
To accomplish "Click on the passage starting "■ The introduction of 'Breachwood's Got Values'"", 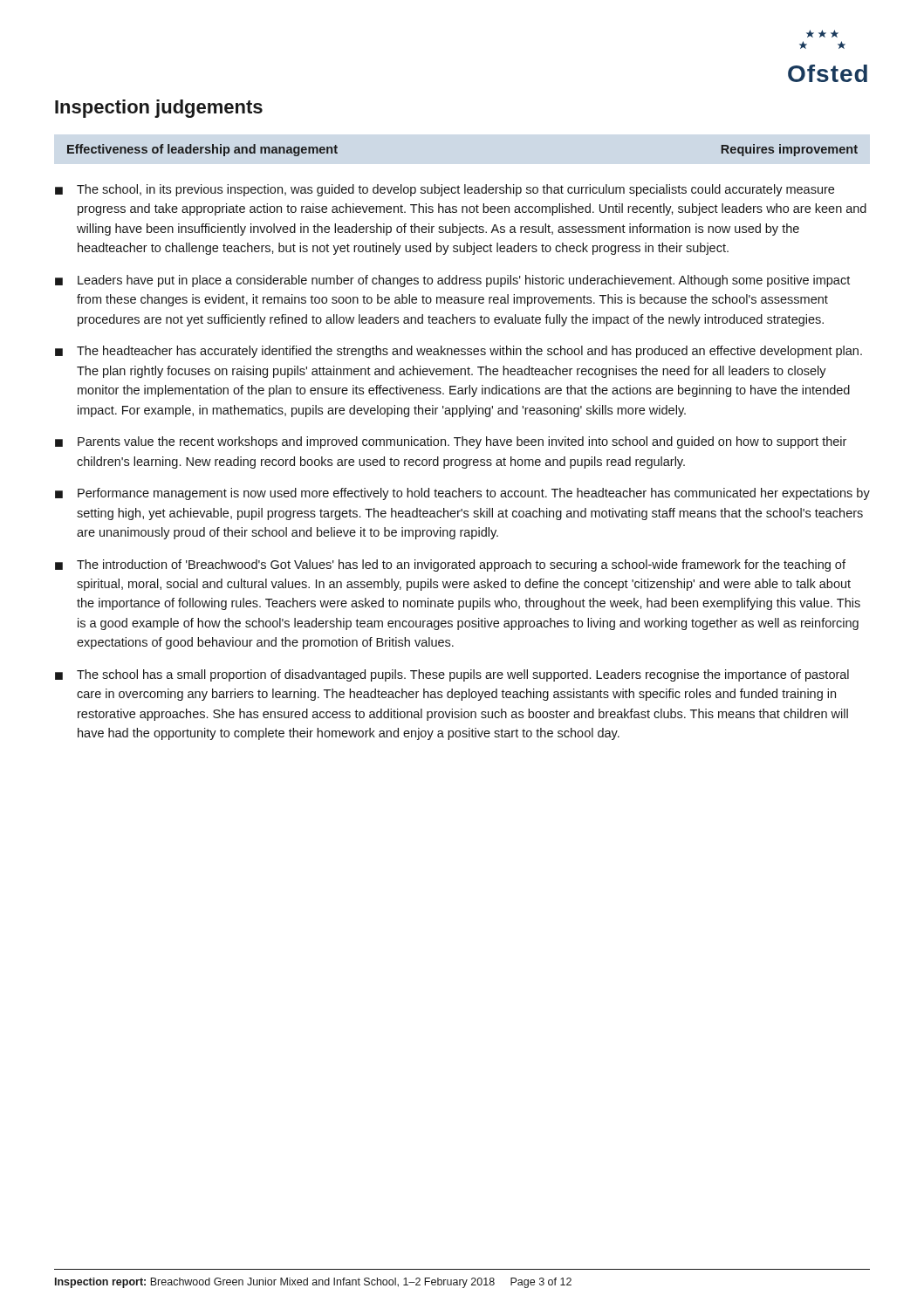I will coord(462,604).
